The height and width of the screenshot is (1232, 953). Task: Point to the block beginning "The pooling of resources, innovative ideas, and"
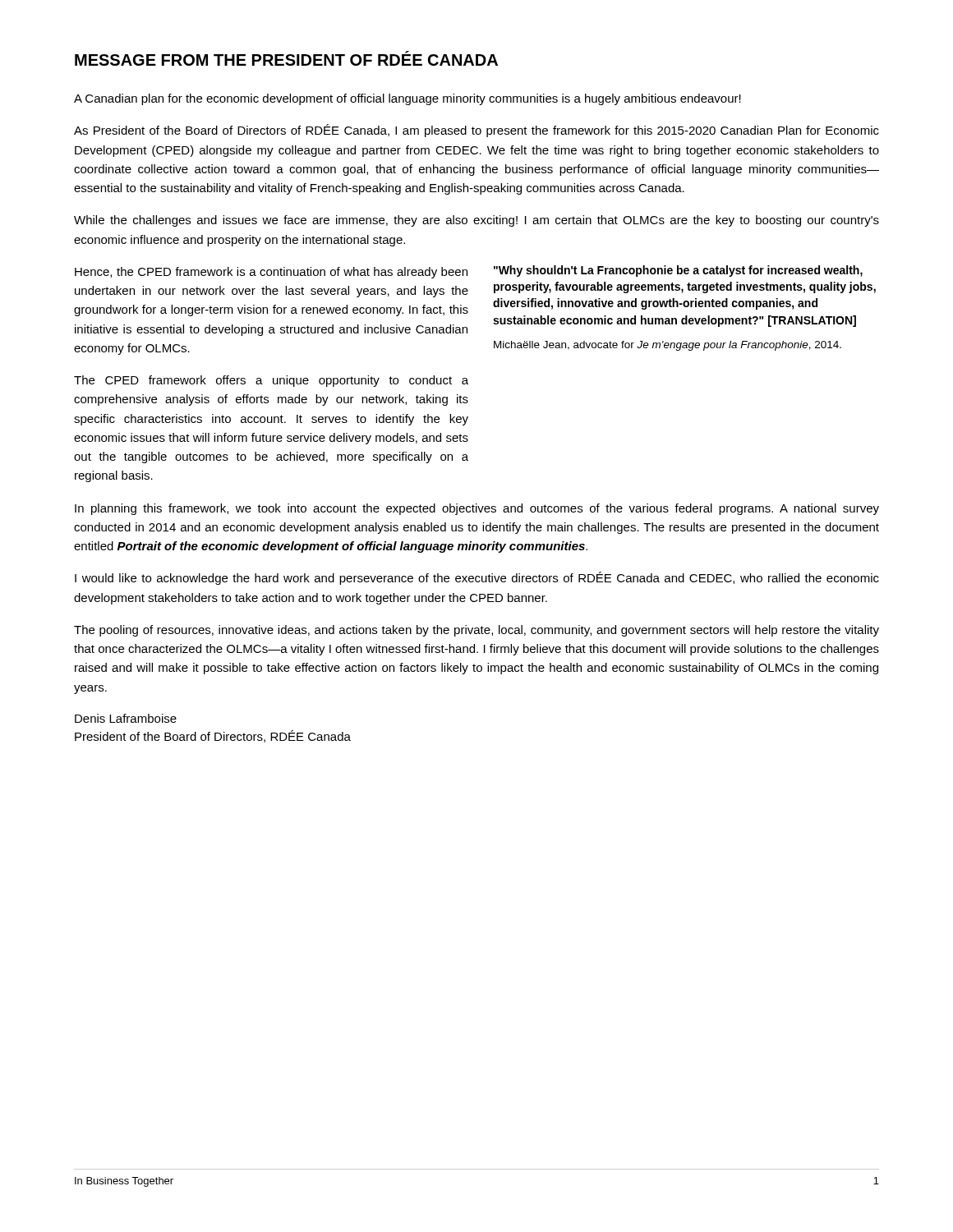[x=476, y=658]
